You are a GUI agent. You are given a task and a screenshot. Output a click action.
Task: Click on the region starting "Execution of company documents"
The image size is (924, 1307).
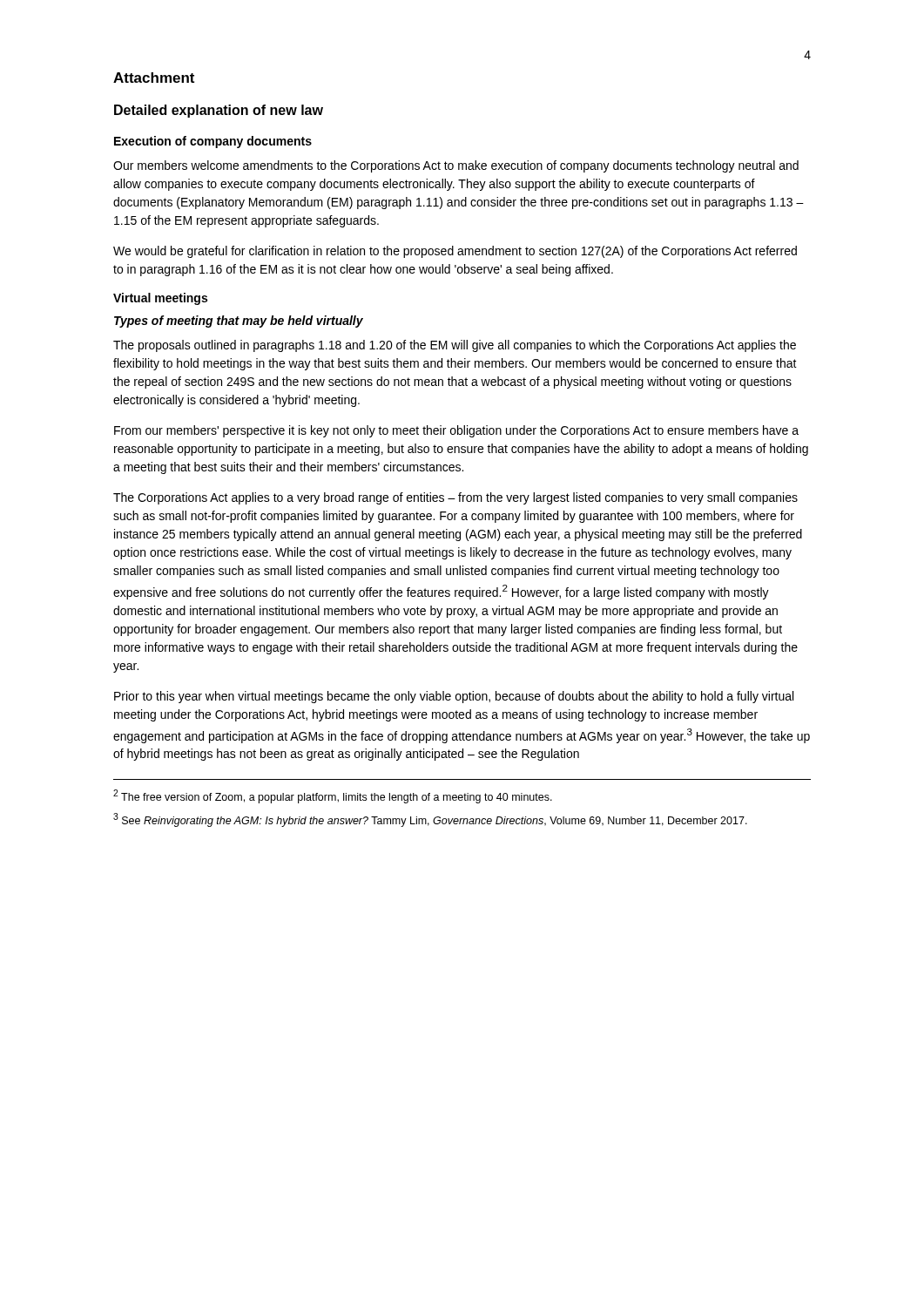pos(213,142)
